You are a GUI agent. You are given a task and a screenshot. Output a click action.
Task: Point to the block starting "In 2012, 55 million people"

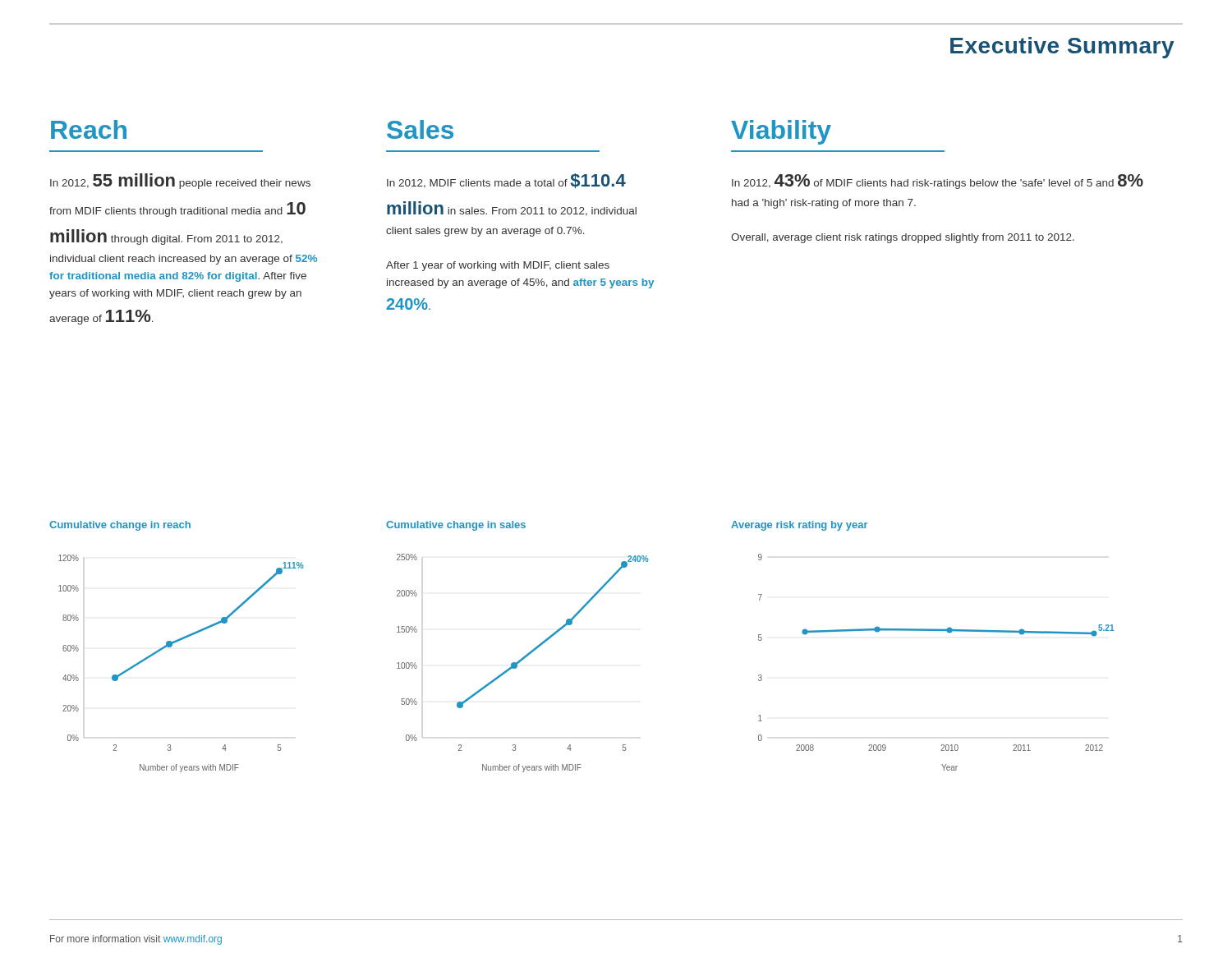(x=183, y=248)
